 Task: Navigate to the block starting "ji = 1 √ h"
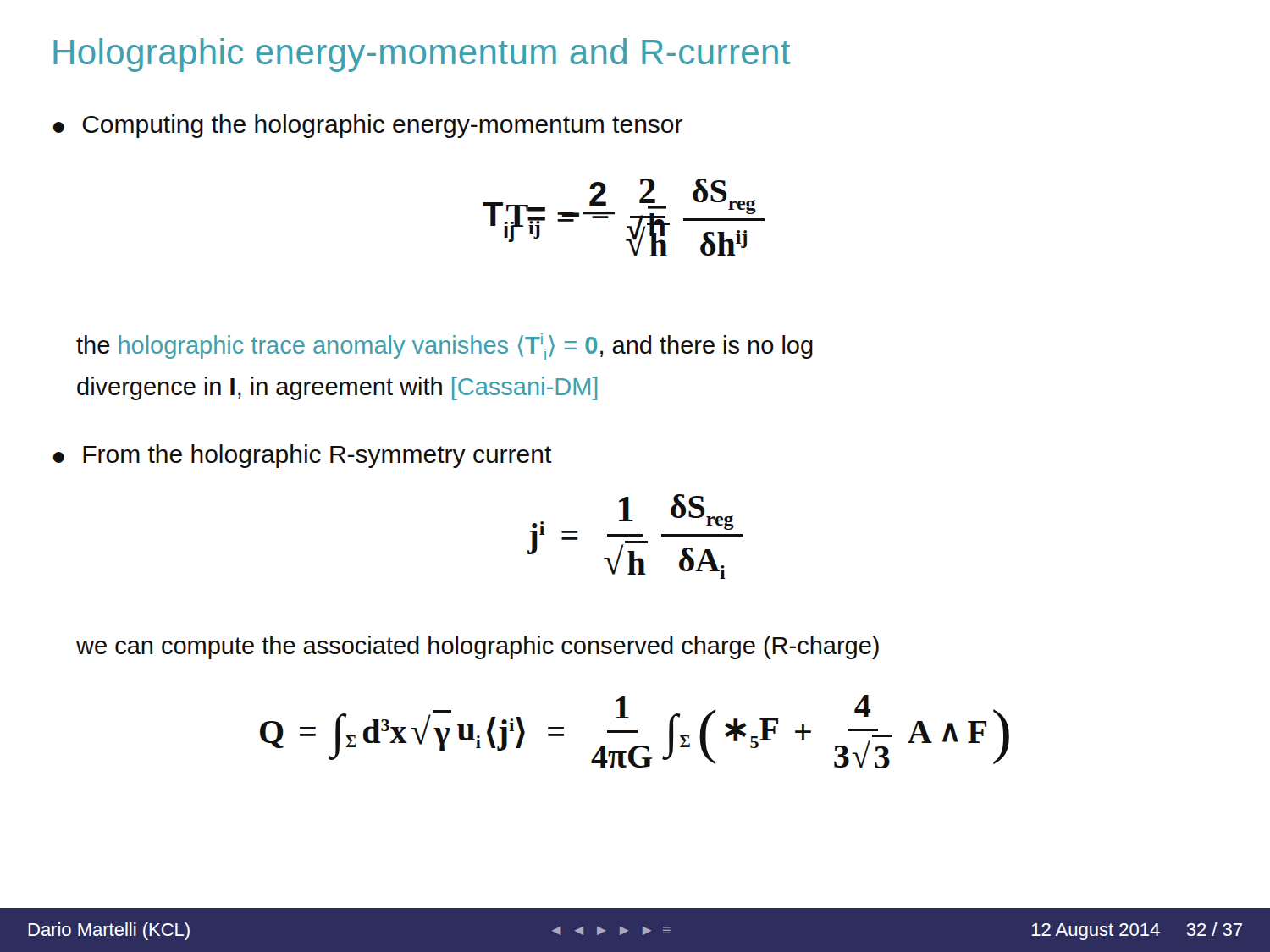(x=635, y=535)
